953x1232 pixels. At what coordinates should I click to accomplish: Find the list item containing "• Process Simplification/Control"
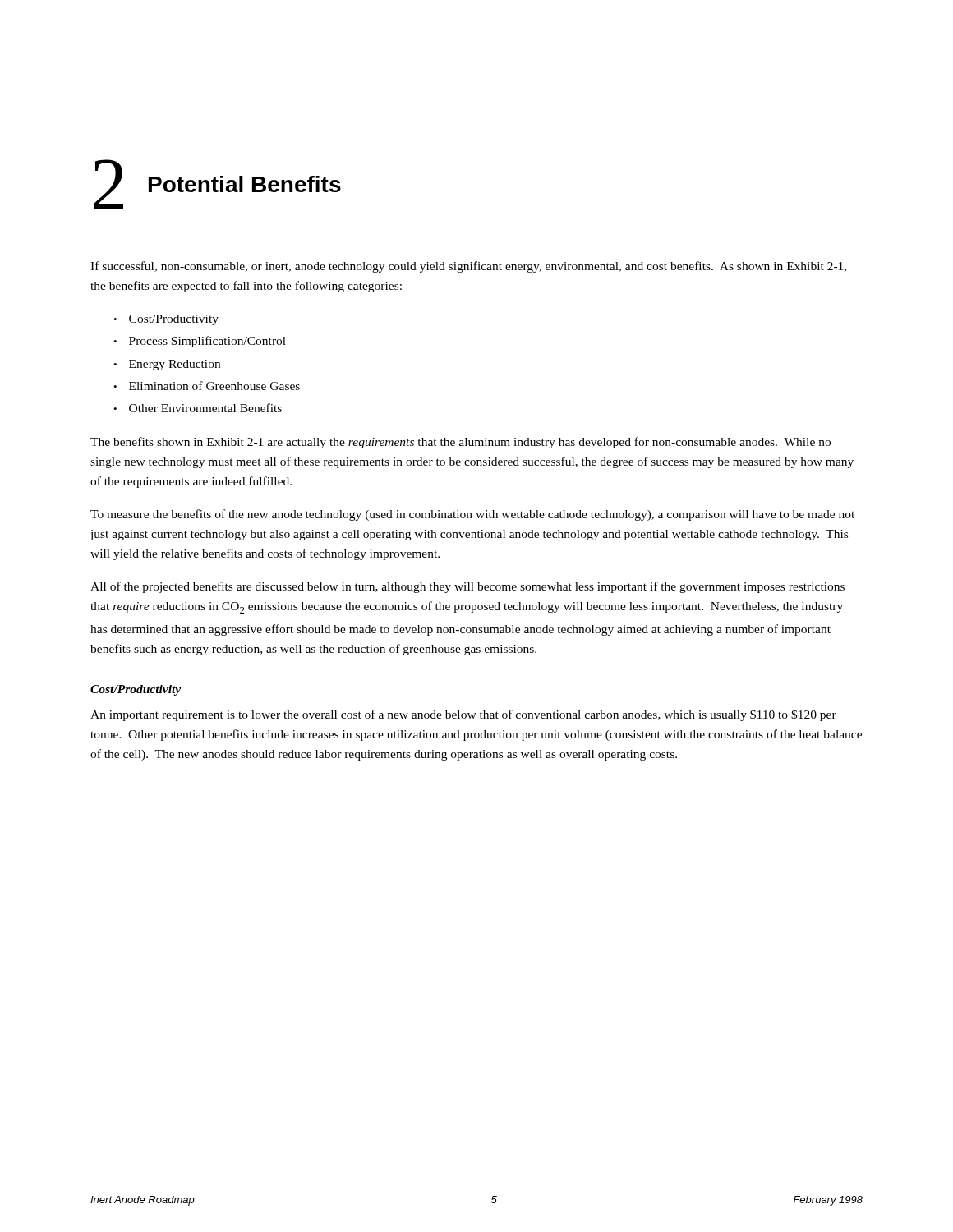tap(200, 341)
